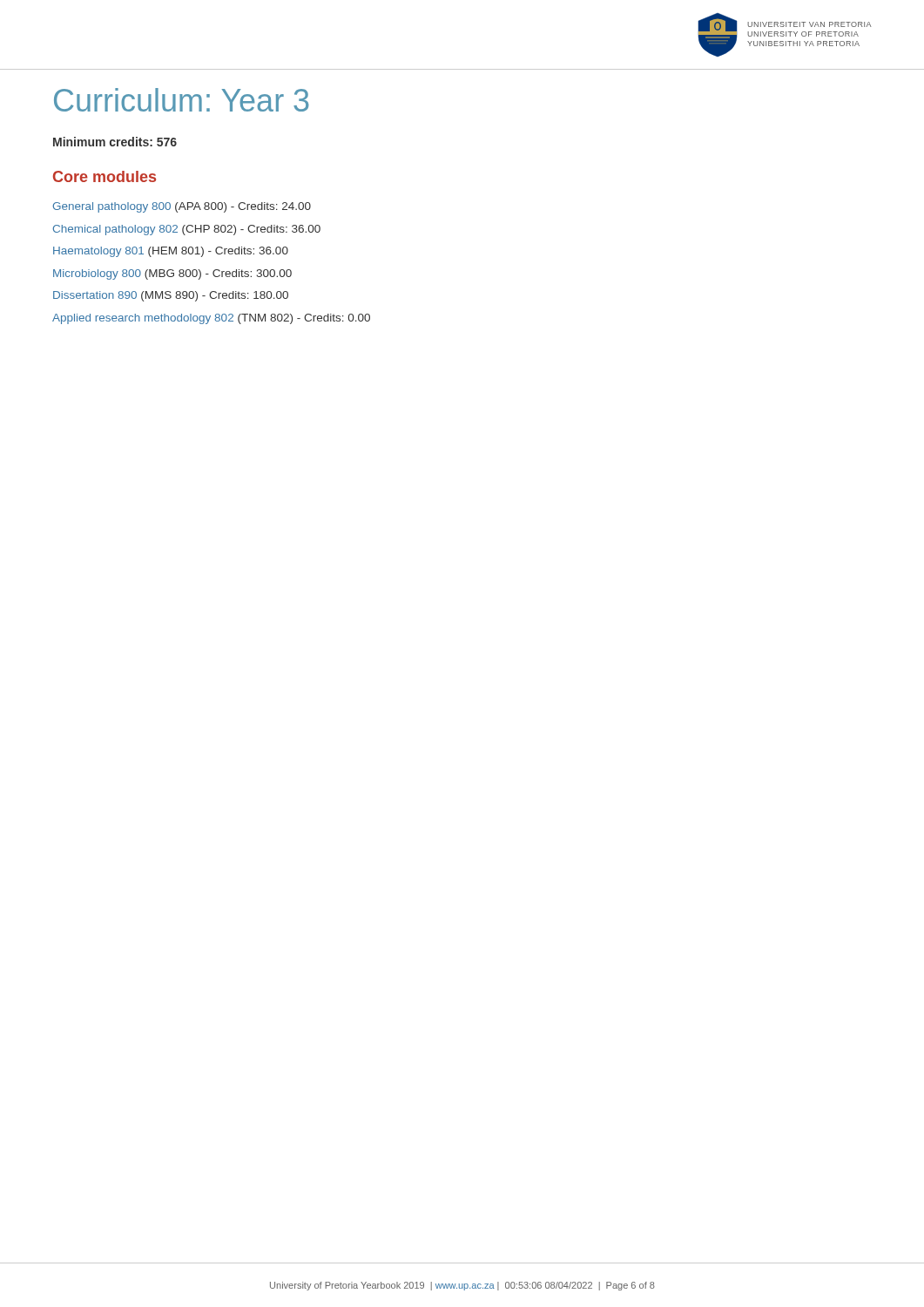Find "Minimum credits: 576" on this page
The width and height of the screenshot is (924, 1307).
115,142
